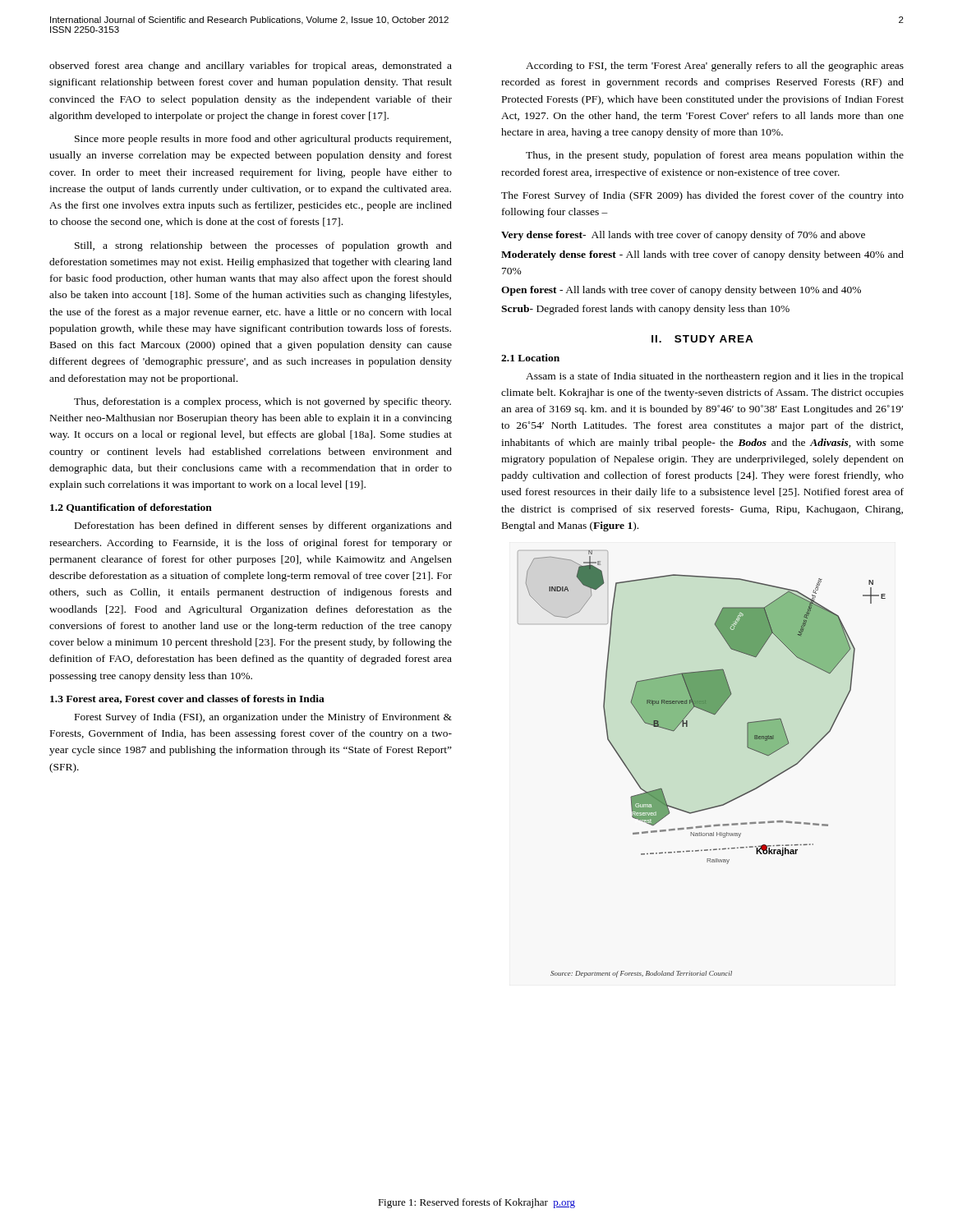Click where it says "2.1 Location"
Screen dimensions: 1232x953
(x=530, y=357)
